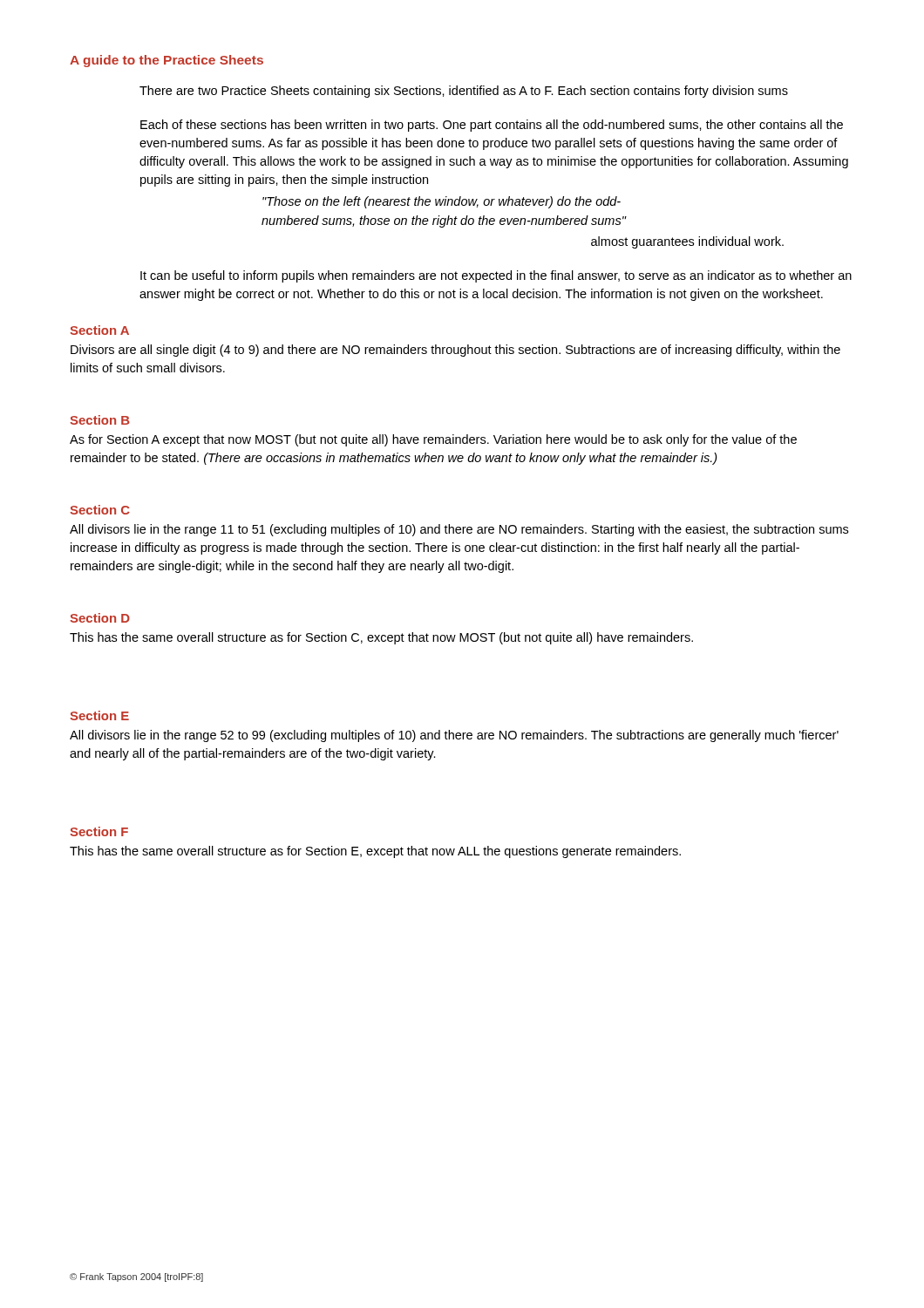The image size is (924, 1308).
Task: Select the text block starting "Each of these sections has been"
Action: (x=492, y=126)
